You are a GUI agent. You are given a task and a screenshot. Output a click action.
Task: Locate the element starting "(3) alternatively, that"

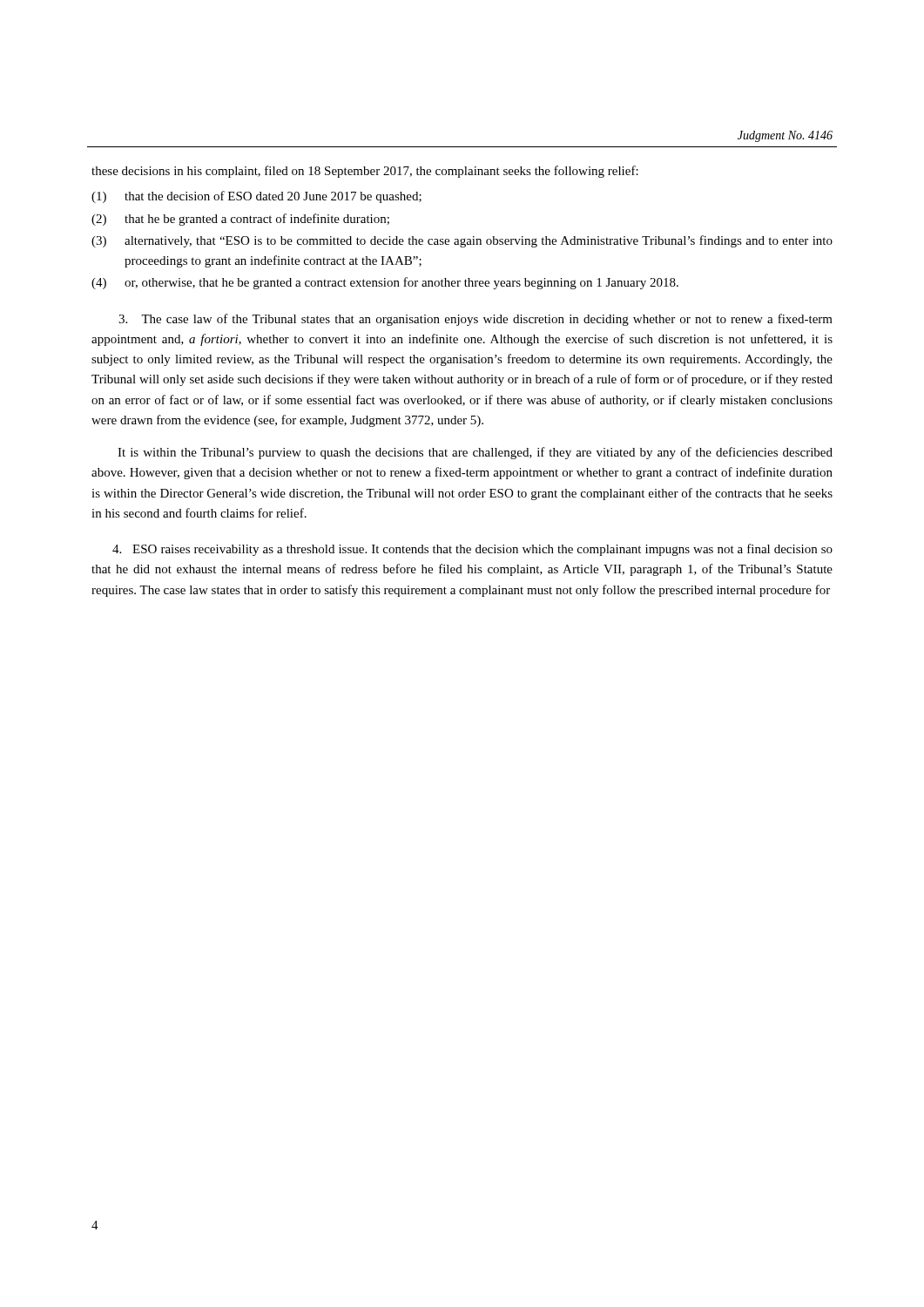pos(462,251)
